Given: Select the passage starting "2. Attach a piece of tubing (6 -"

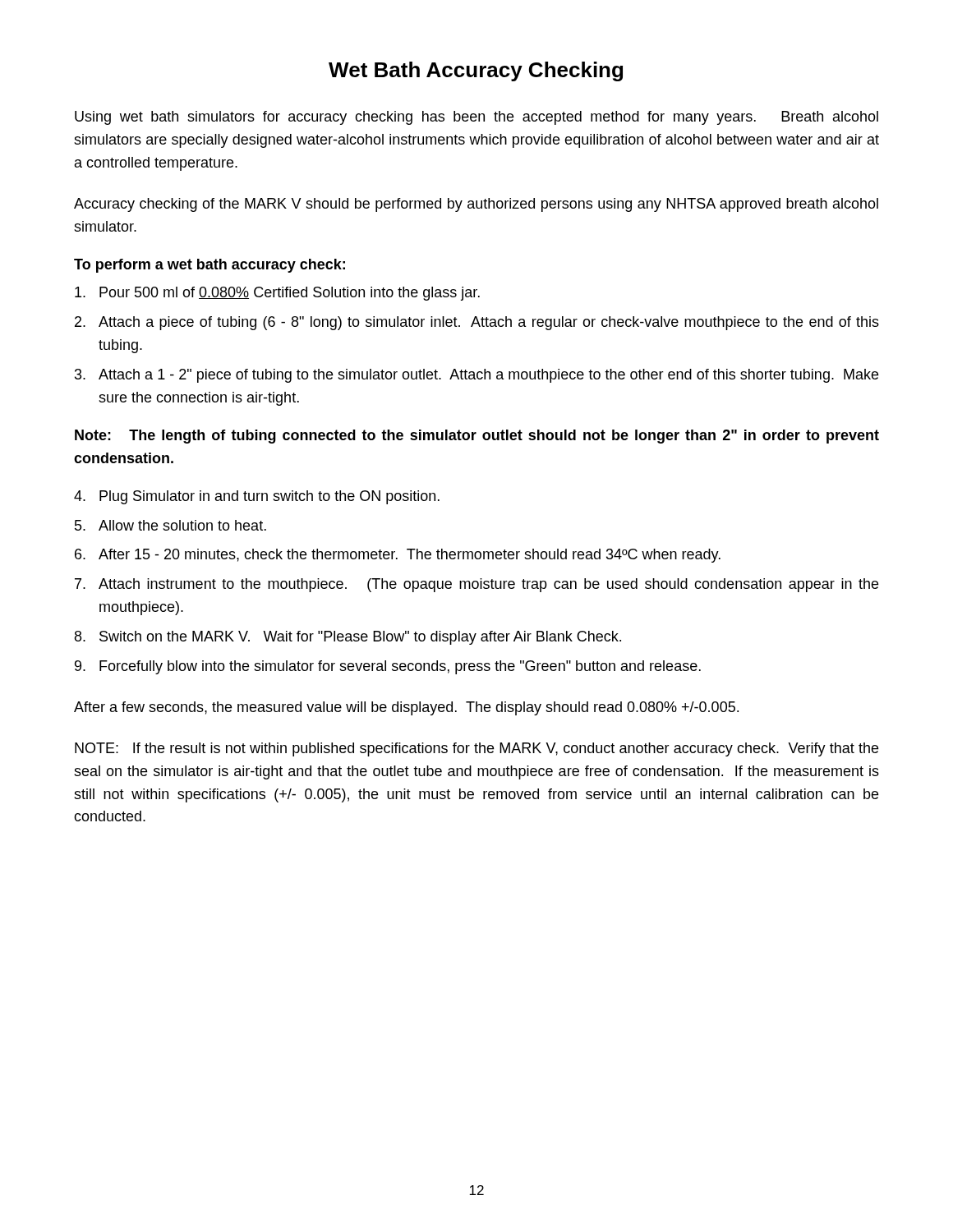Looking at the screenshot, I should pos(476,332).
